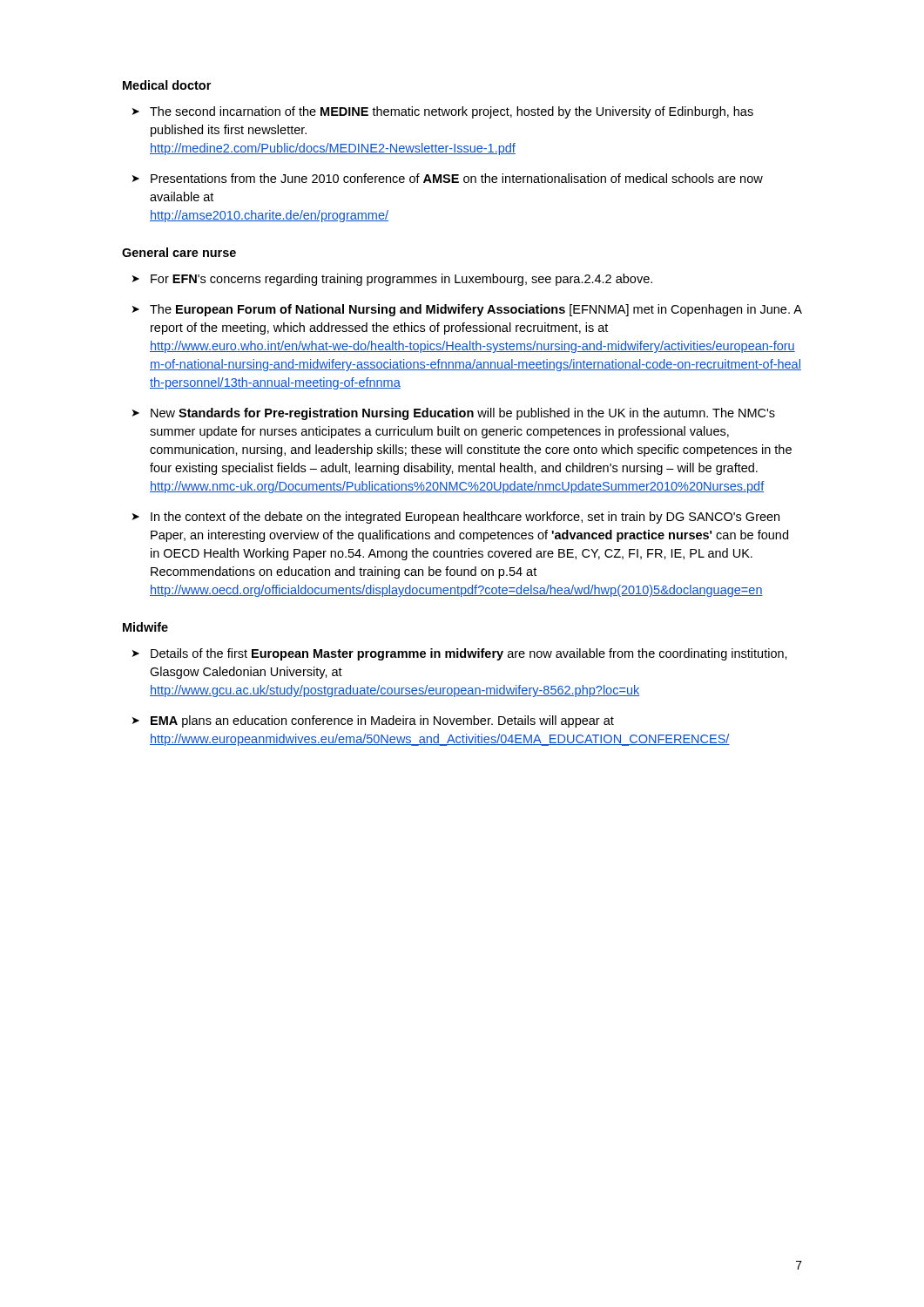This screenshot has height=1307, width=924.
Task: Find the text starting "➤ Details of the"
Action: (x=460, y=654)
